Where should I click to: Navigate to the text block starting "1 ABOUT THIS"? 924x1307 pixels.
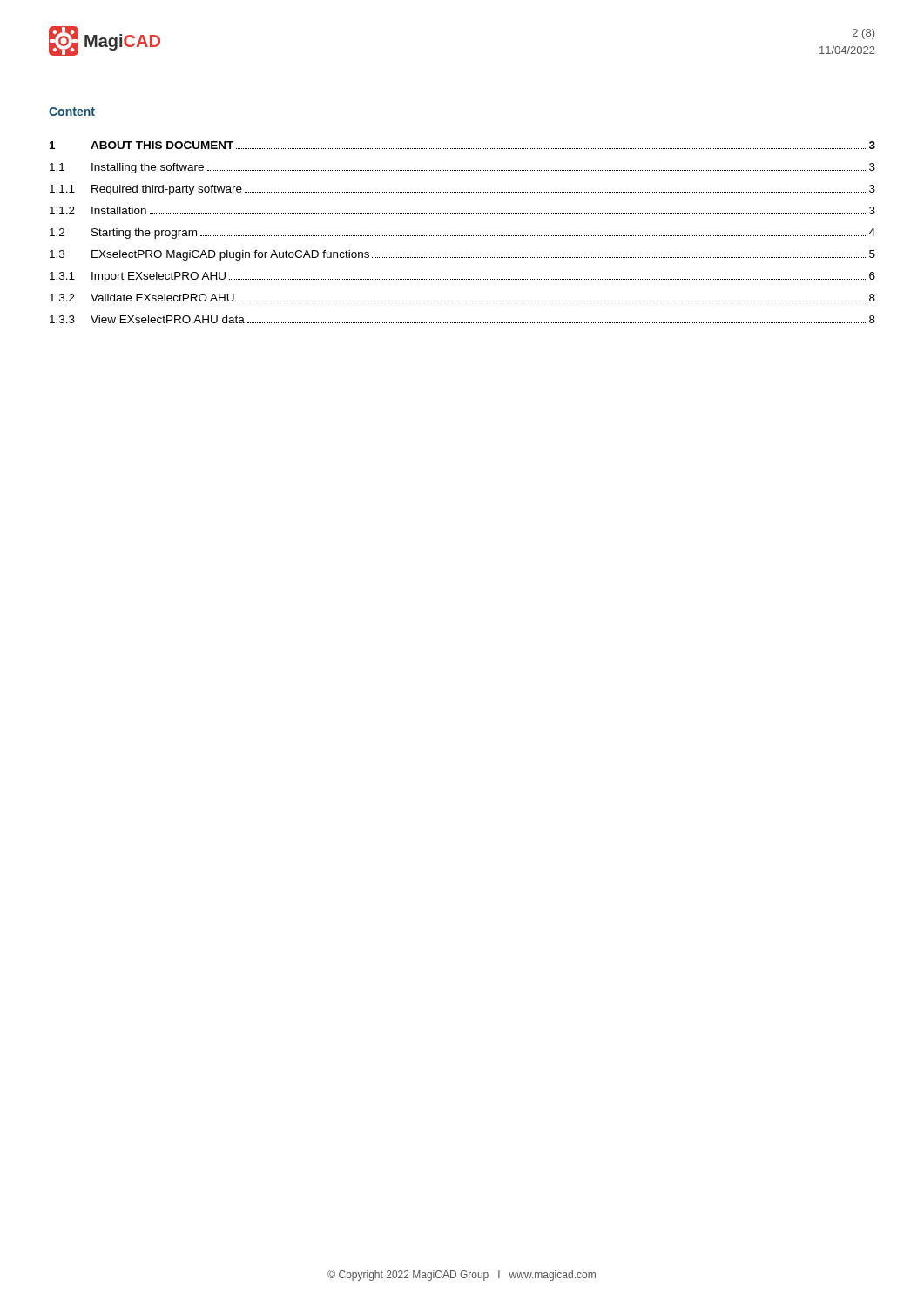(462, 145)
